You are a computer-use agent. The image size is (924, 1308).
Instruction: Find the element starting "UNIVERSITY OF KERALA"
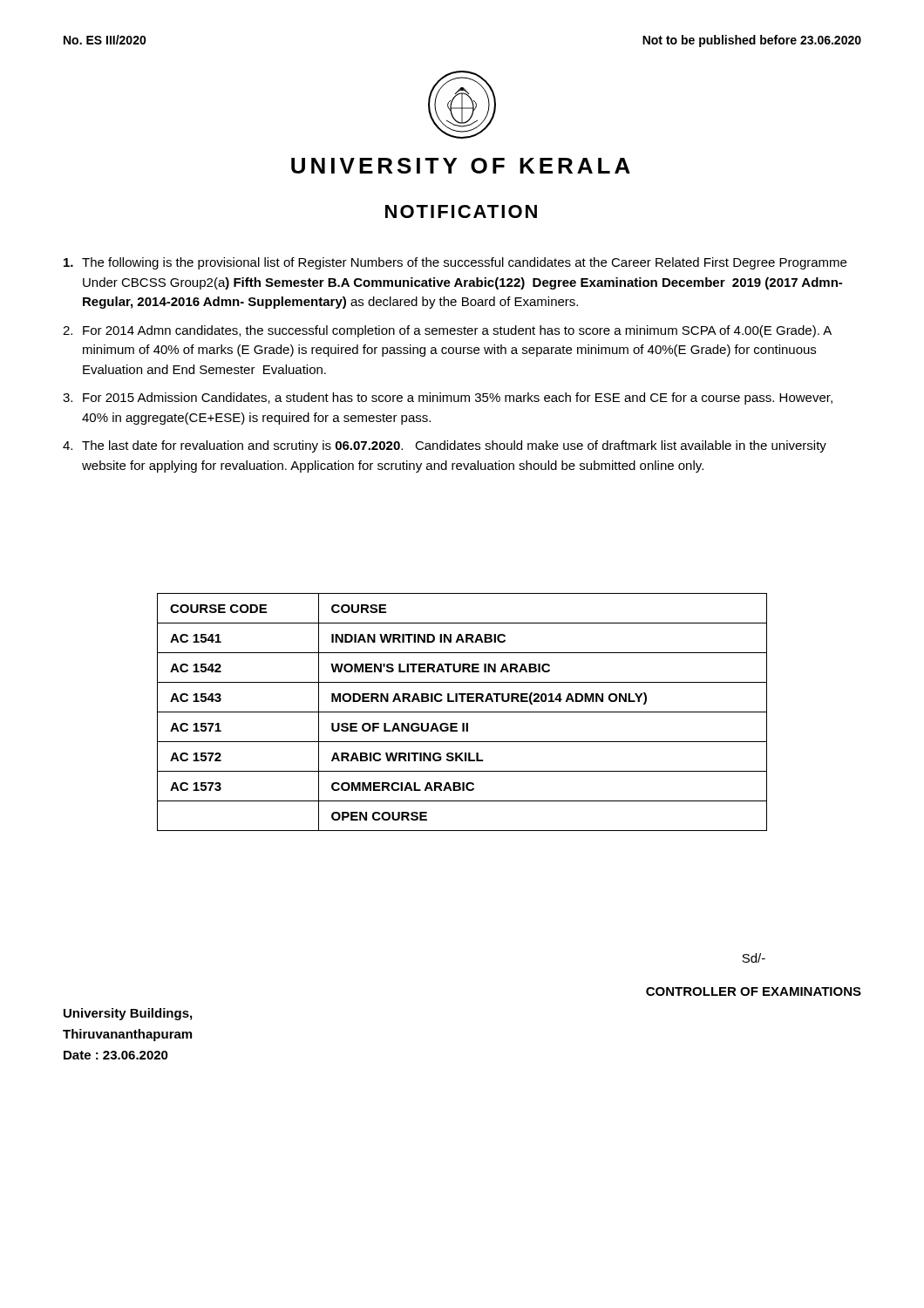(462, 166)
